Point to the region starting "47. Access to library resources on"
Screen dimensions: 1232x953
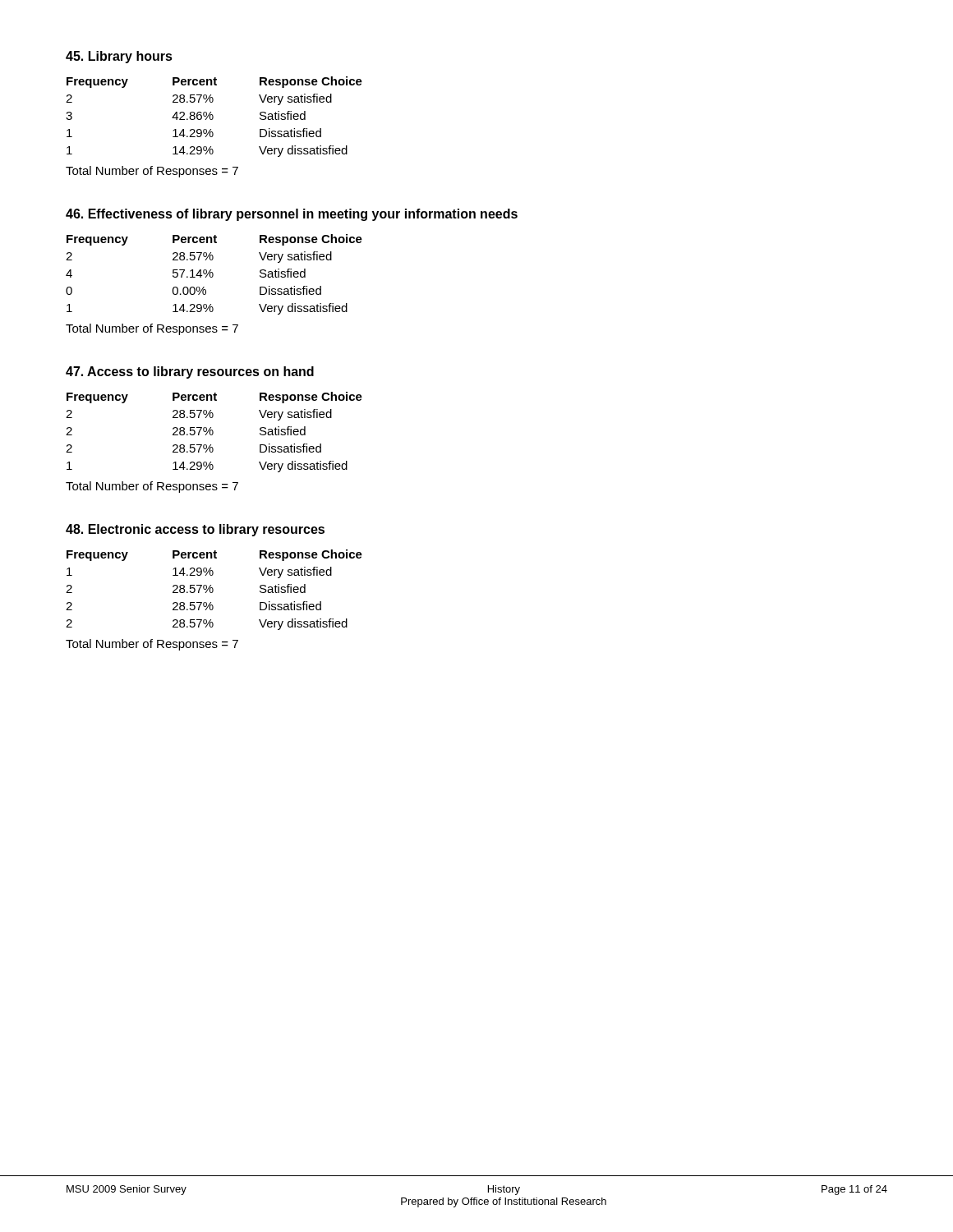(190, 372)
